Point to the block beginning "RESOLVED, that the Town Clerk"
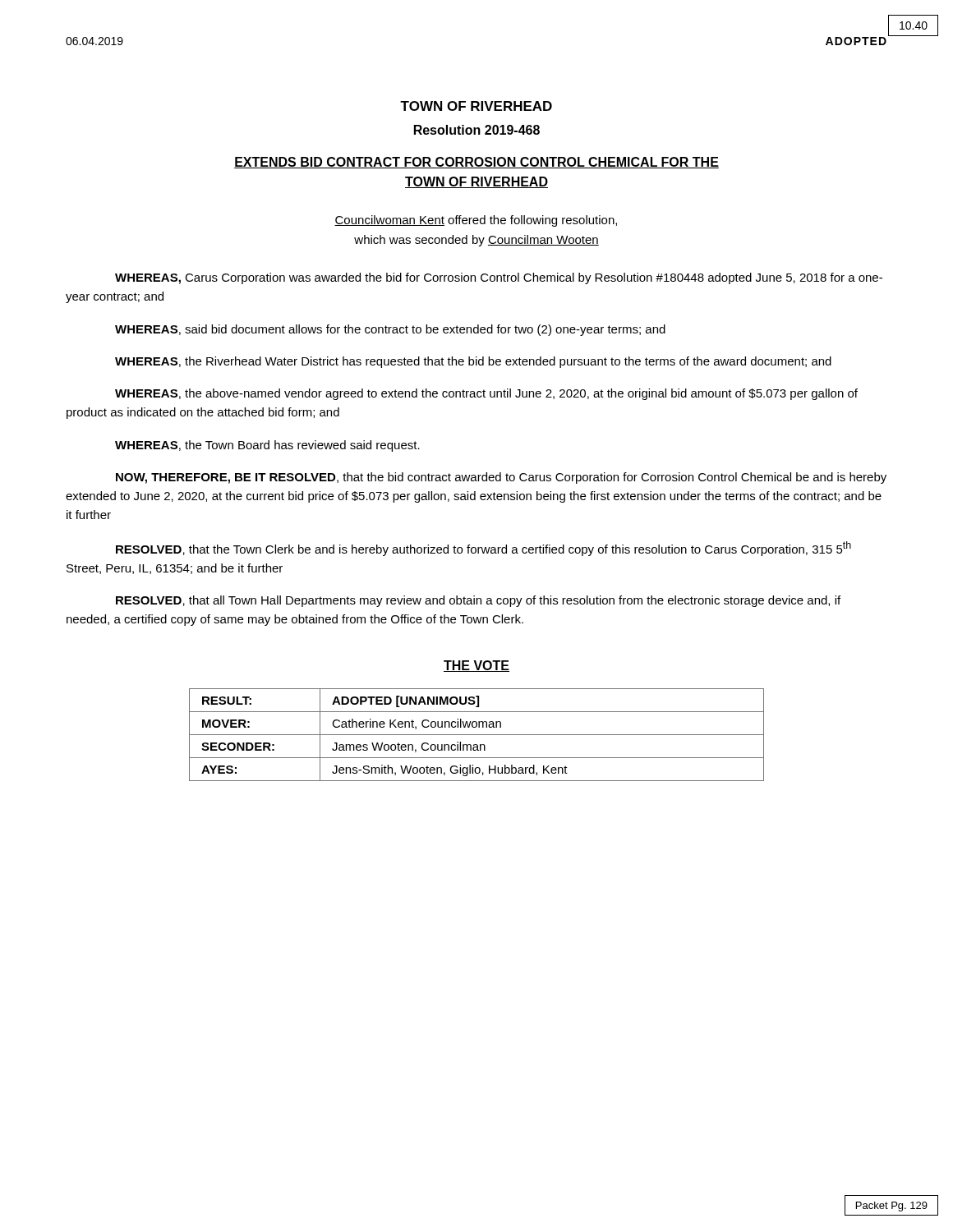953x1232 pixels. click(x=459, y=557)
